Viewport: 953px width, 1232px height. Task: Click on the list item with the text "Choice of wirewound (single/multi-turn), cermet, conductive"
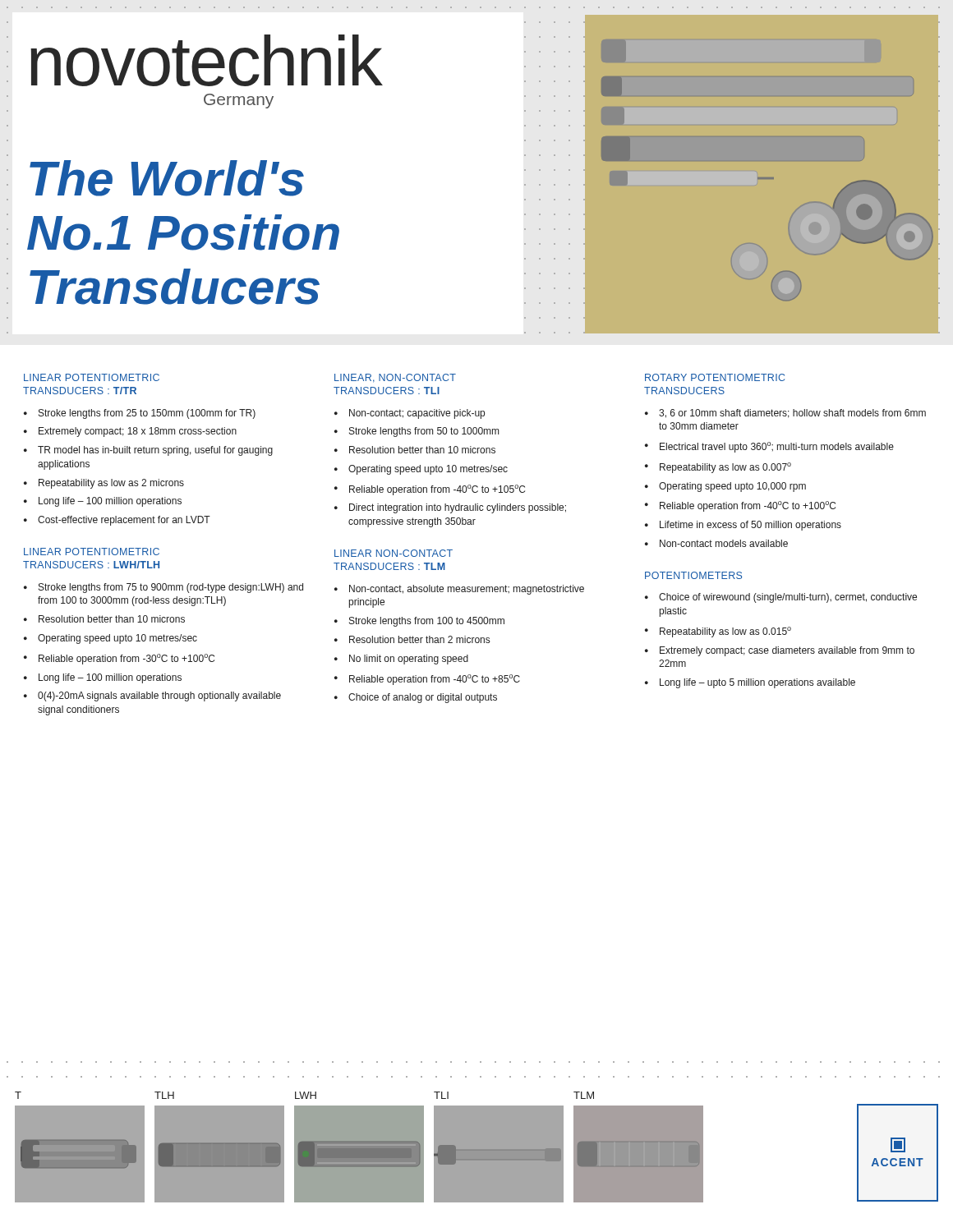point(788,604)
